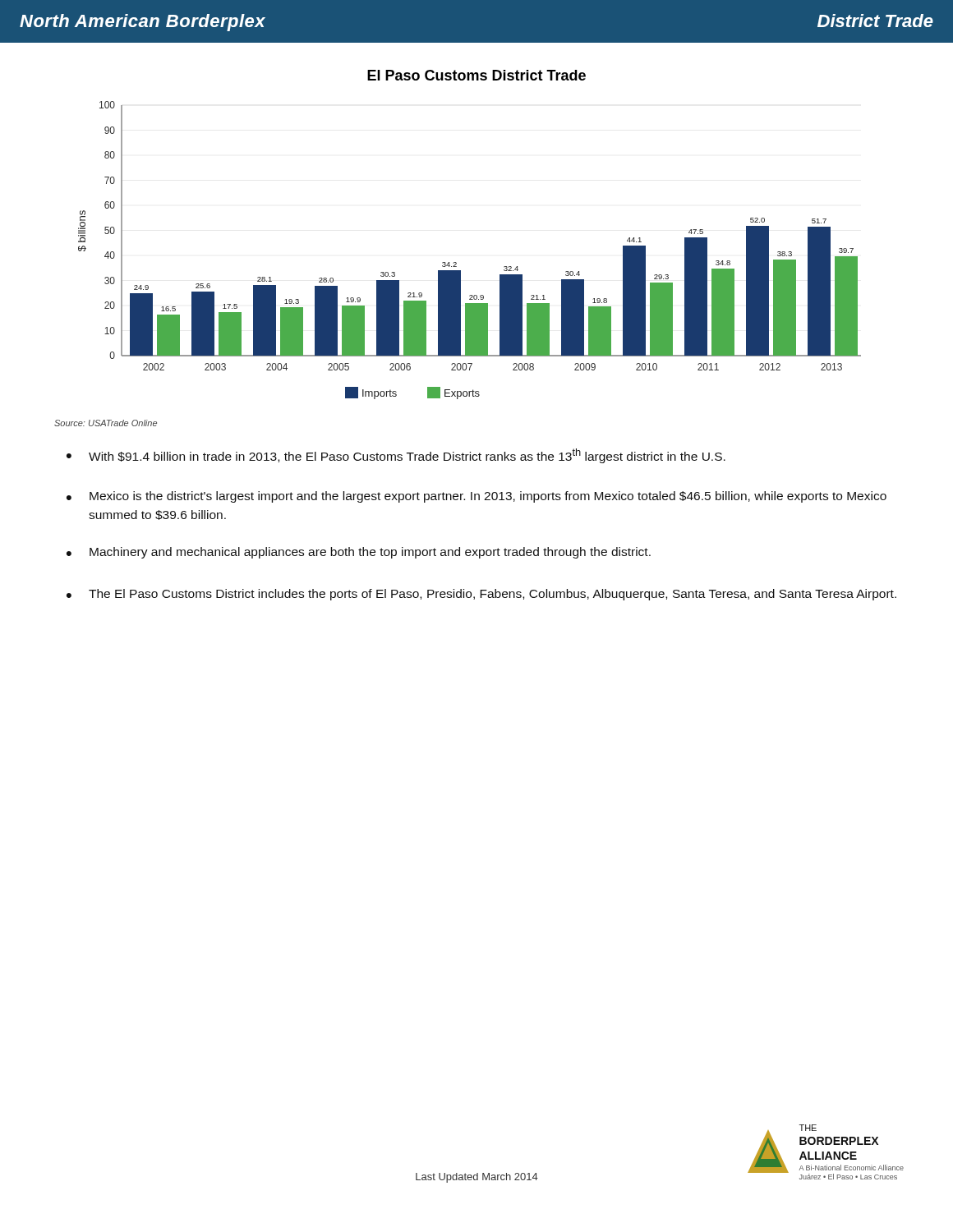Select the grouped bar chart
Image resolution: width=953 pixels, height=1232 pixels.
476,253
